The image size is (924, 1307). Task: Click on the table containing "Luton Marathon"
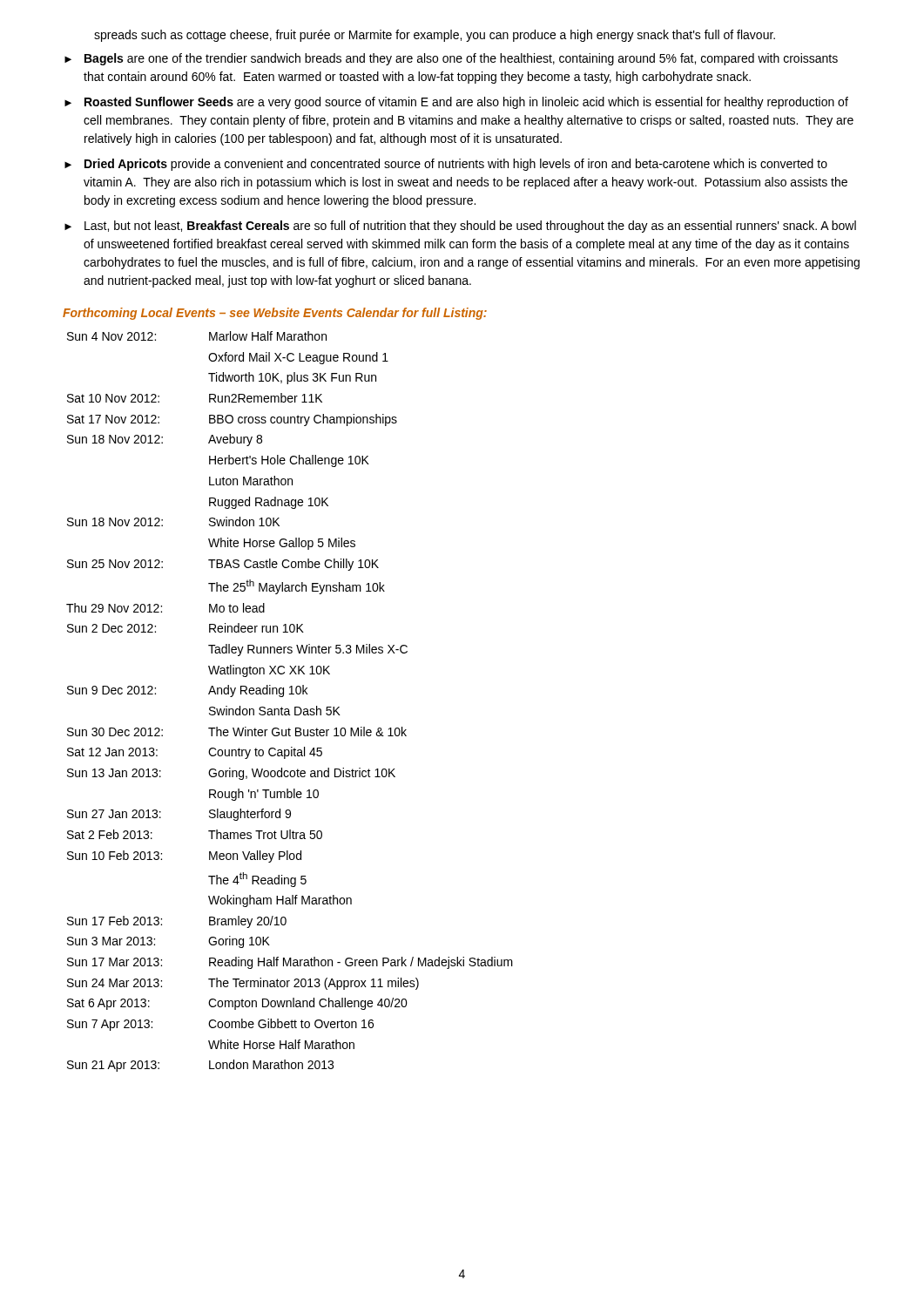click(x=462, y=701)
